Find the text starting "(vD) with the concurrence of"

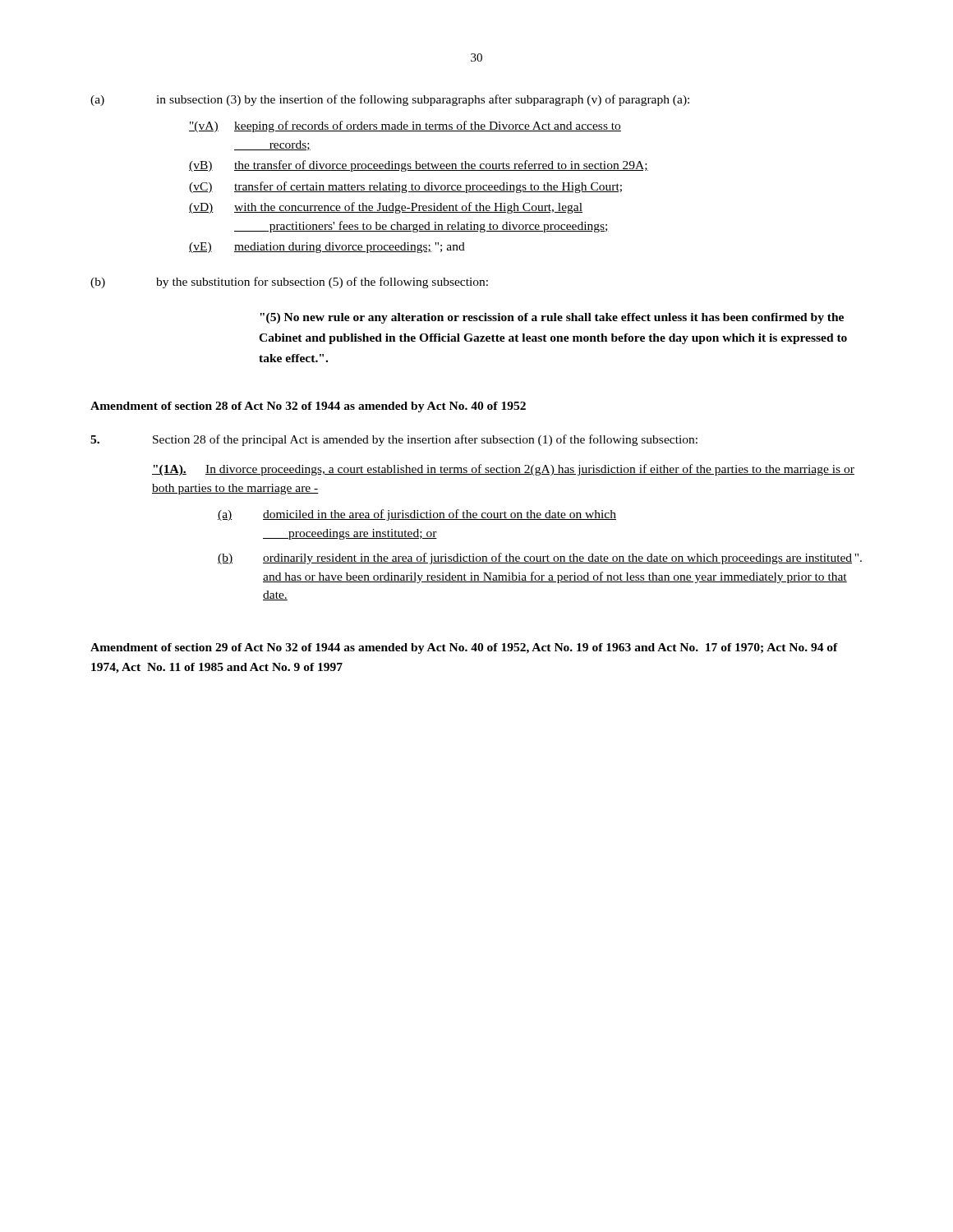(399, 216)
